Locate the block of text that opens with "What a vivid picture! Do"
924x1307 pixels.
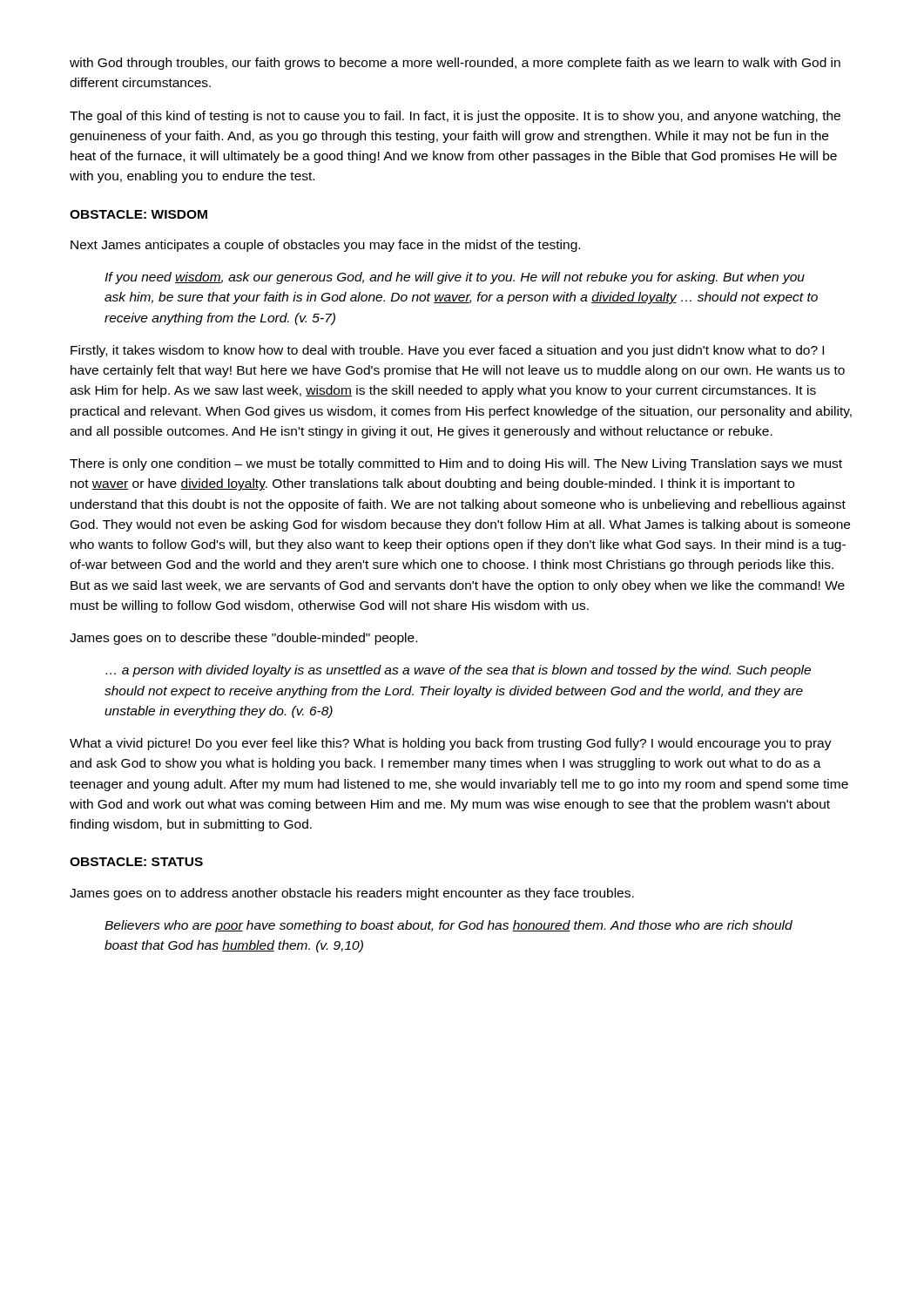459,783
